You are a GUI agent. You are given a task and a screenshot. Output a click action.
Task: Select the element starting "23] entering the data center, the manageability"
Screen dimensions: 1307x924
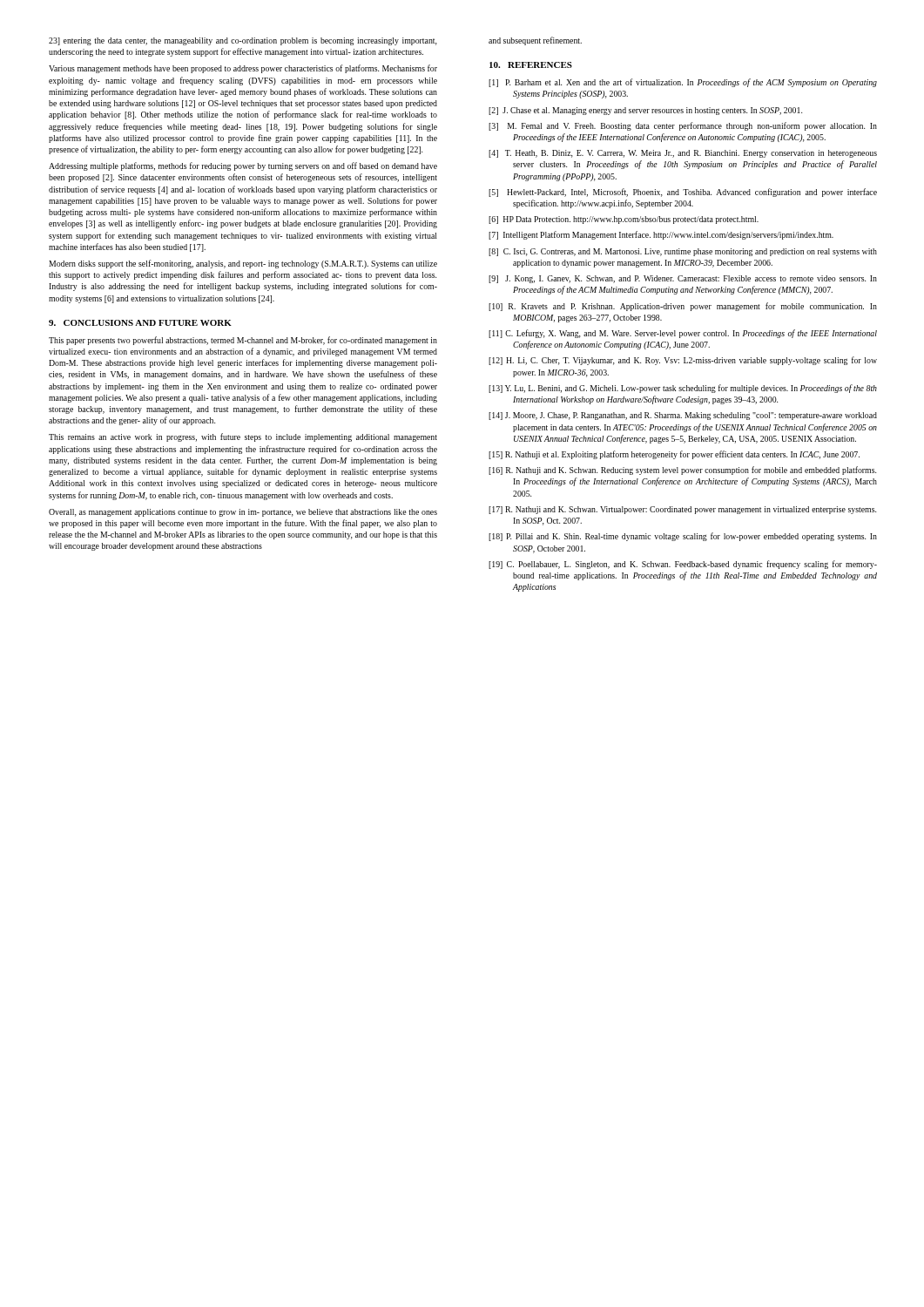(243, 46)
